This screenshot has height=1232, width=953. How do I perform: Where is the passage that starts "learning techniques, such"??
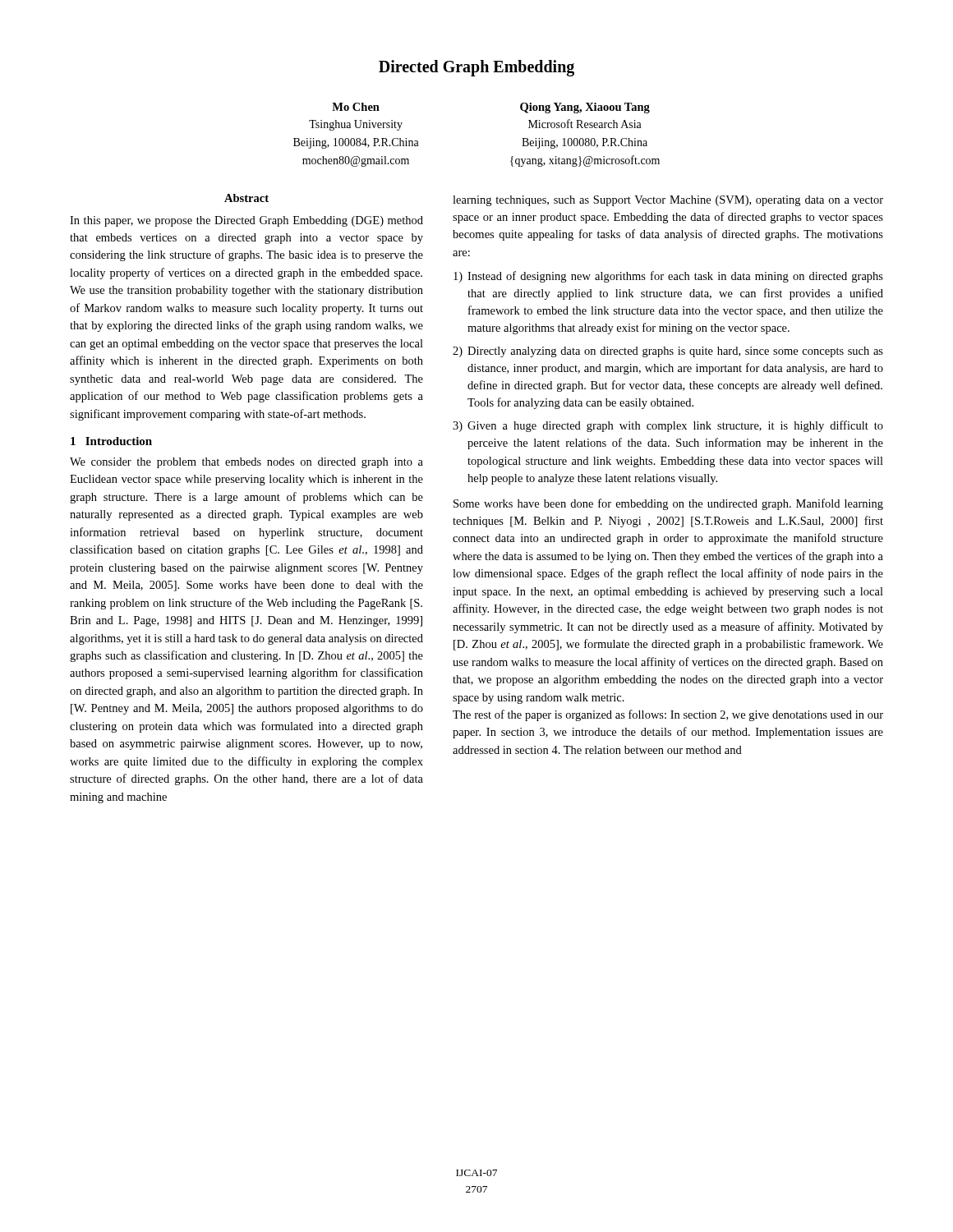coord(668,226)
